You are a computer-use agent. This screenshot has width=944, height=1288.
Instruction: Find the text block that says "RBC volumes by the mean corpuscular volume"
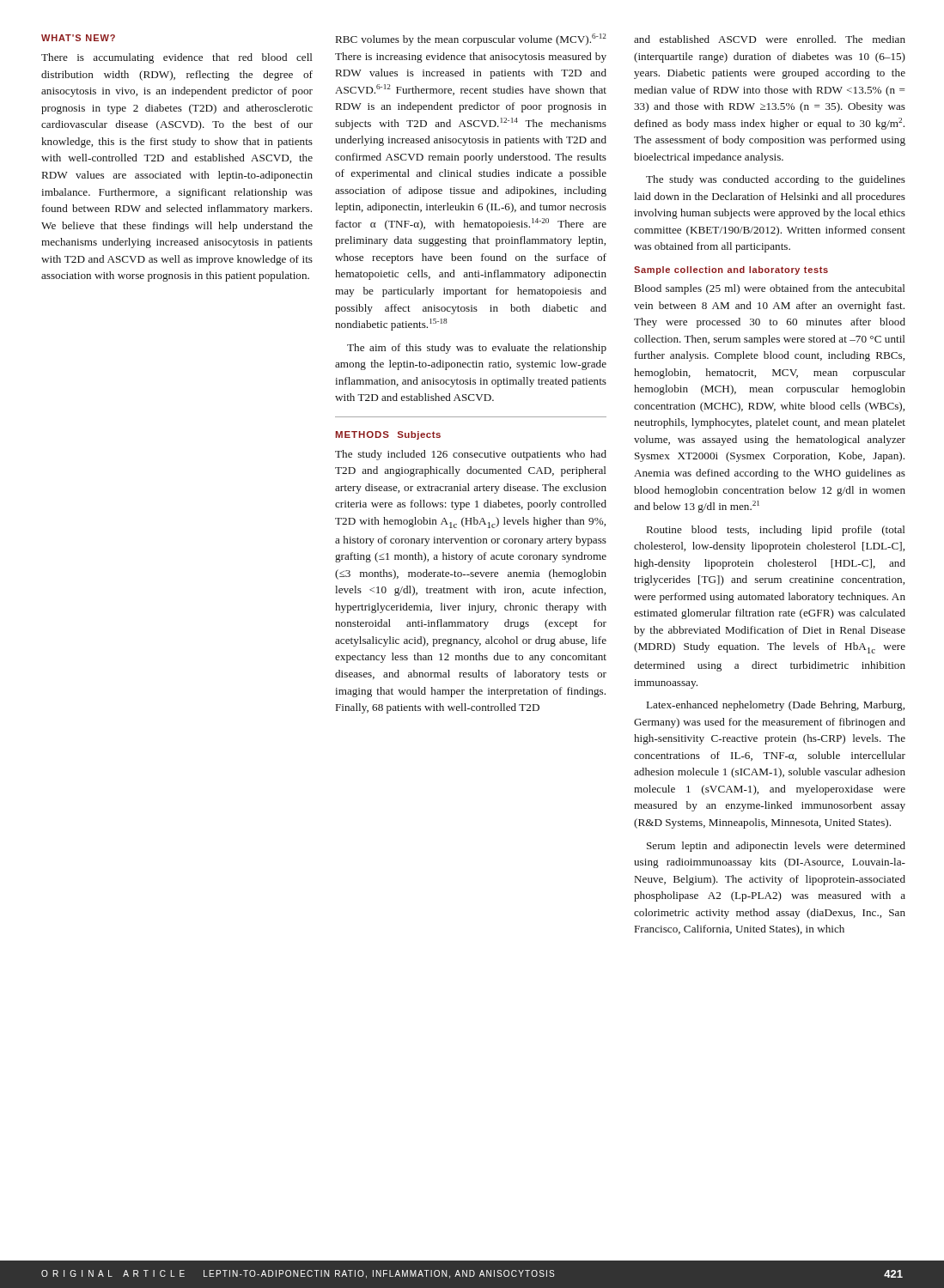(471, 218)
